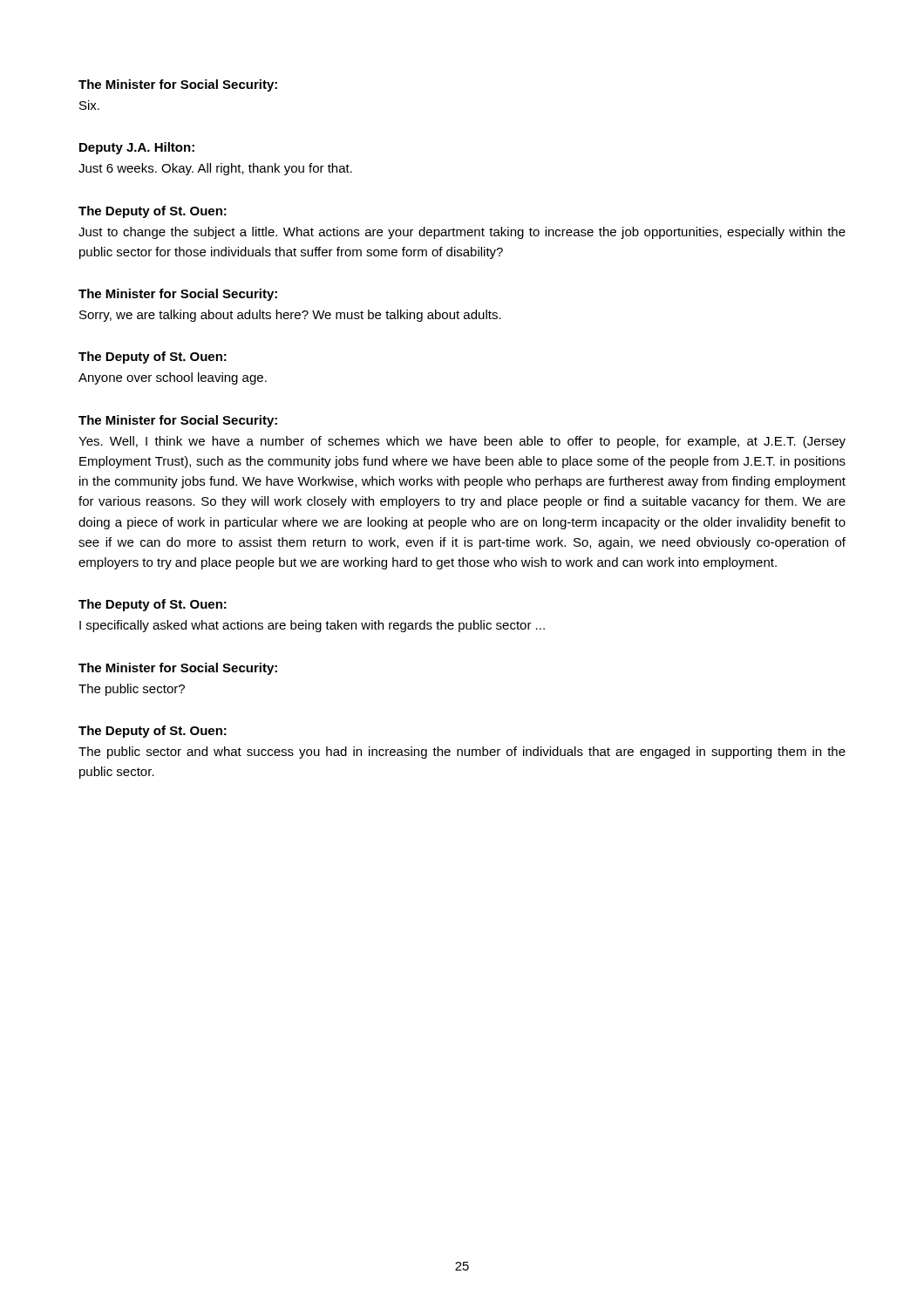This screenshot has width=924, height=1308.
Task: Find the block on this page that starts "The Minister for Social Security: Sorry,"
Action: 462,305
